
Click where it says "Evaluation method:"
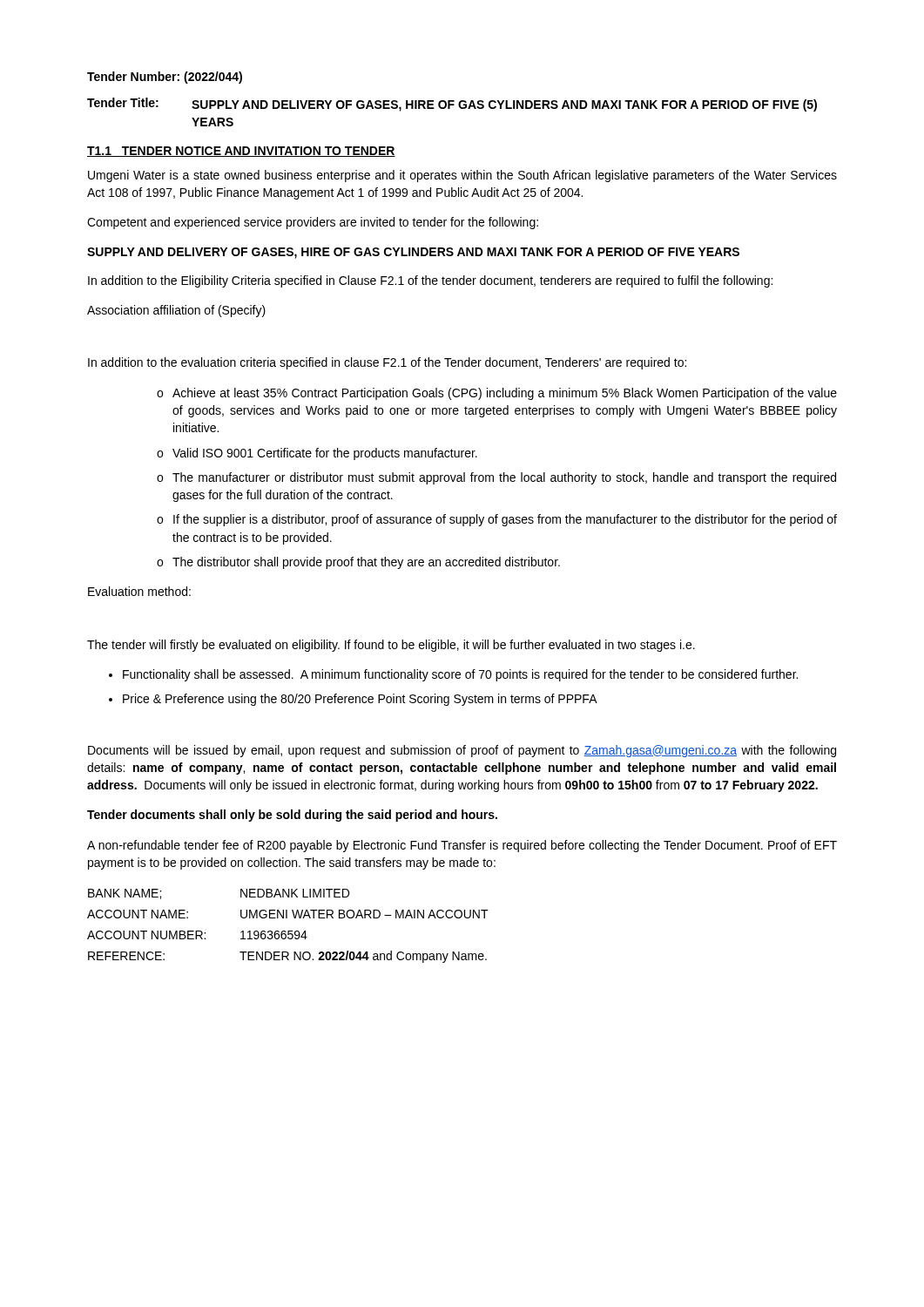click(139, 591)
